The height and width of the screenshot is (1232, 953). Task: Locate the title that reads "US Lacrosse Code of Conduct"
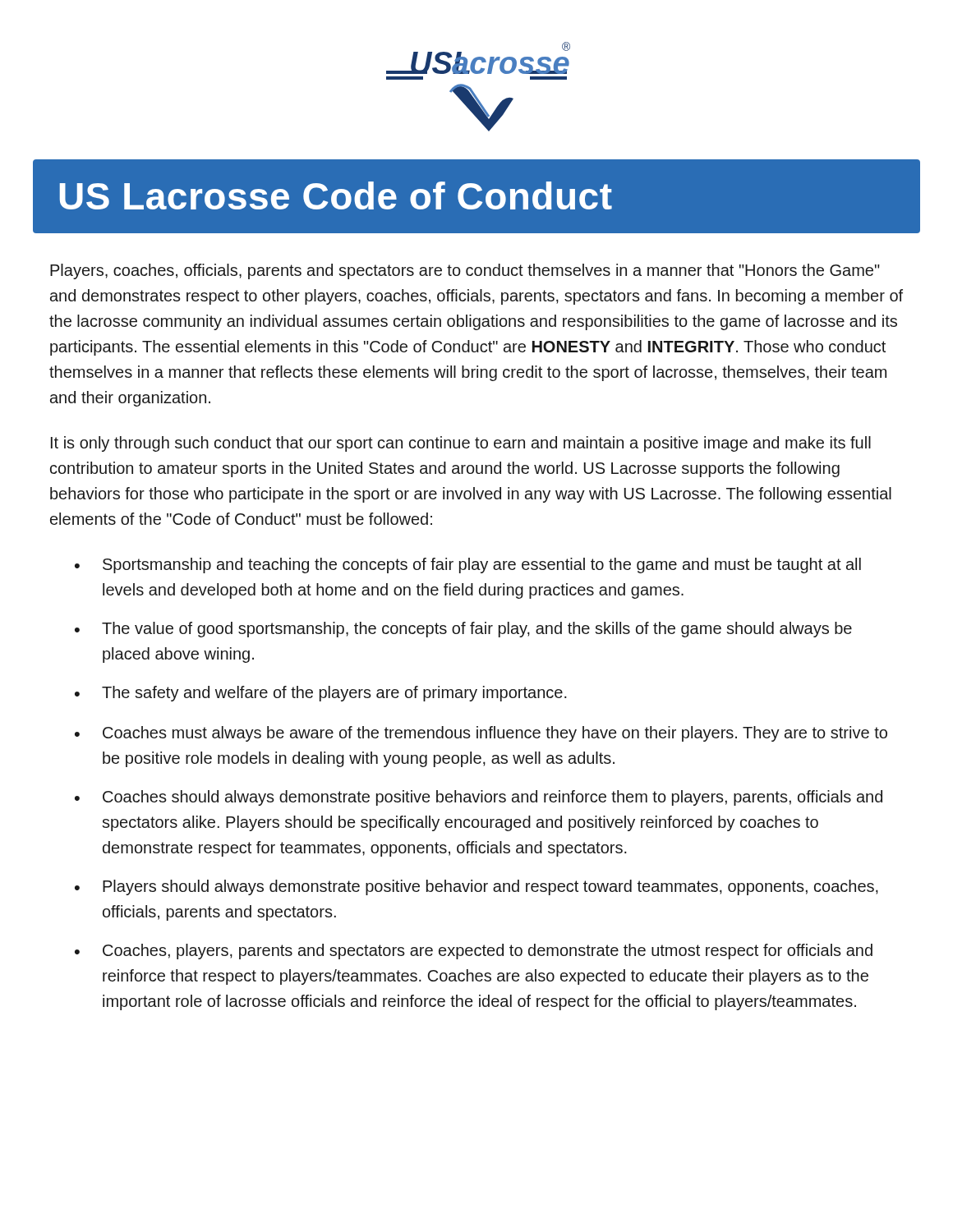(x=476, y=196)
